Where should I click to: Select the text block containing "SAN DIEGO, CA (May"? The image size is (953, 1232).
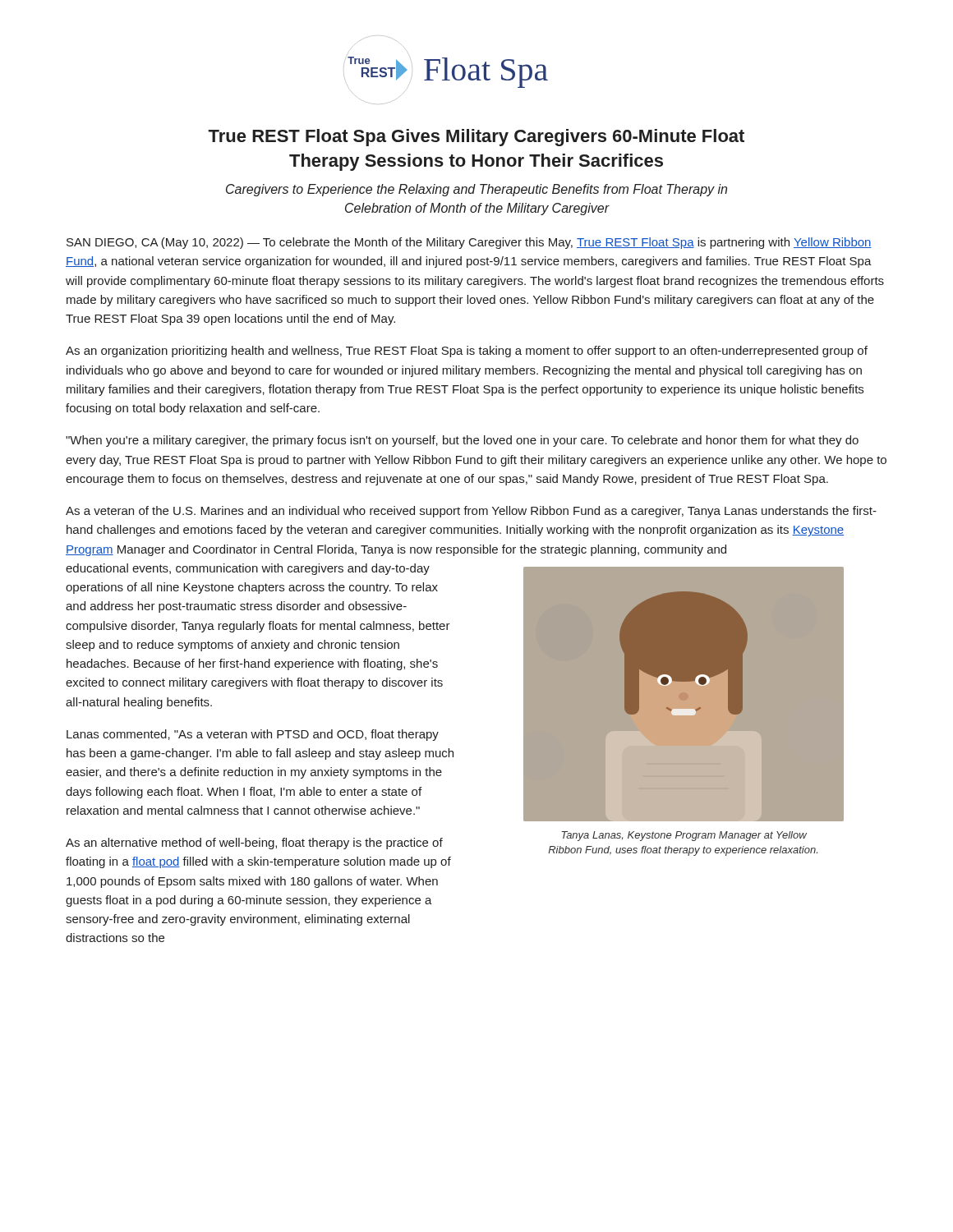point(475,280)
